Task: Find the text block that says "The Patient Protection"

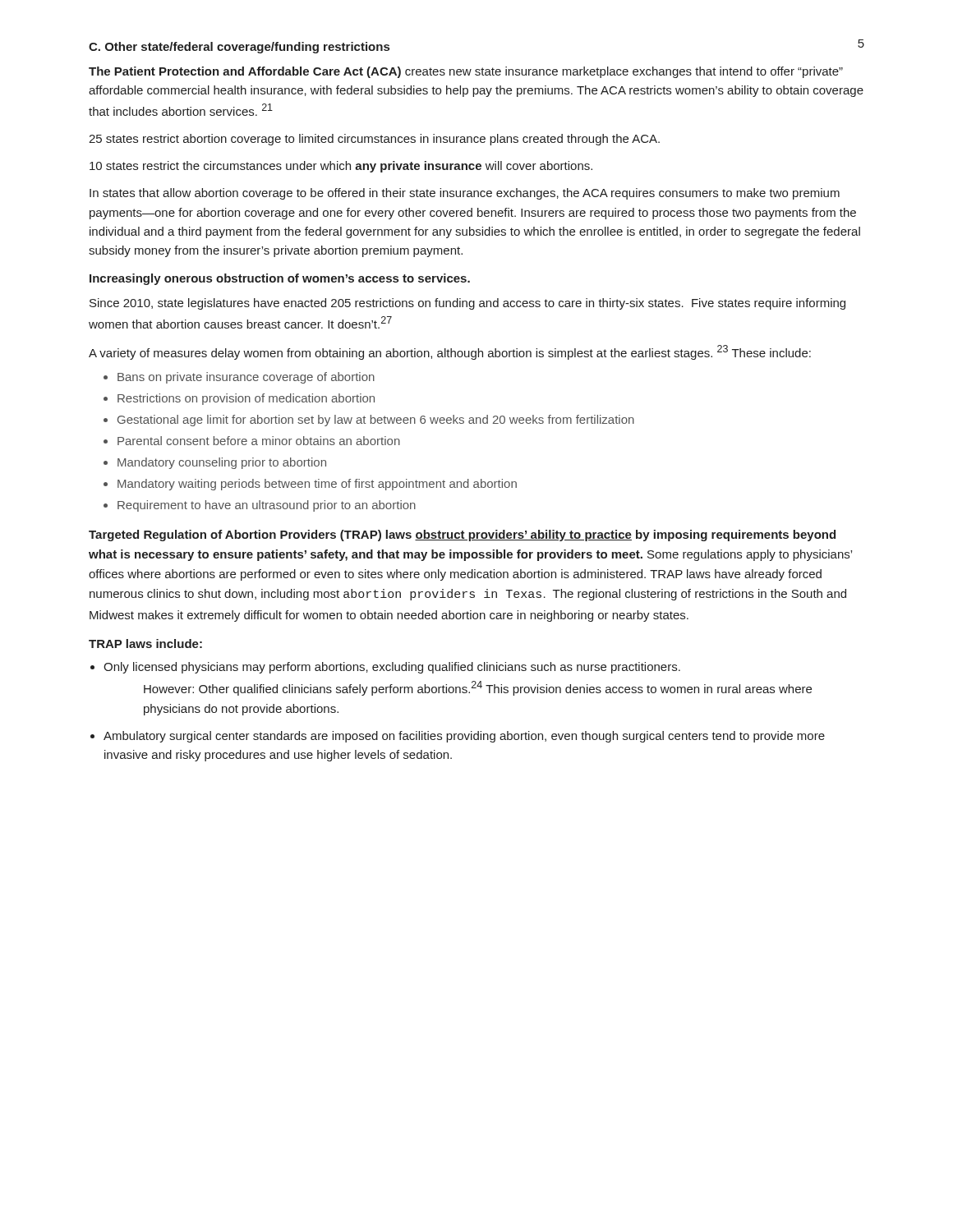Action: (476, 91)
